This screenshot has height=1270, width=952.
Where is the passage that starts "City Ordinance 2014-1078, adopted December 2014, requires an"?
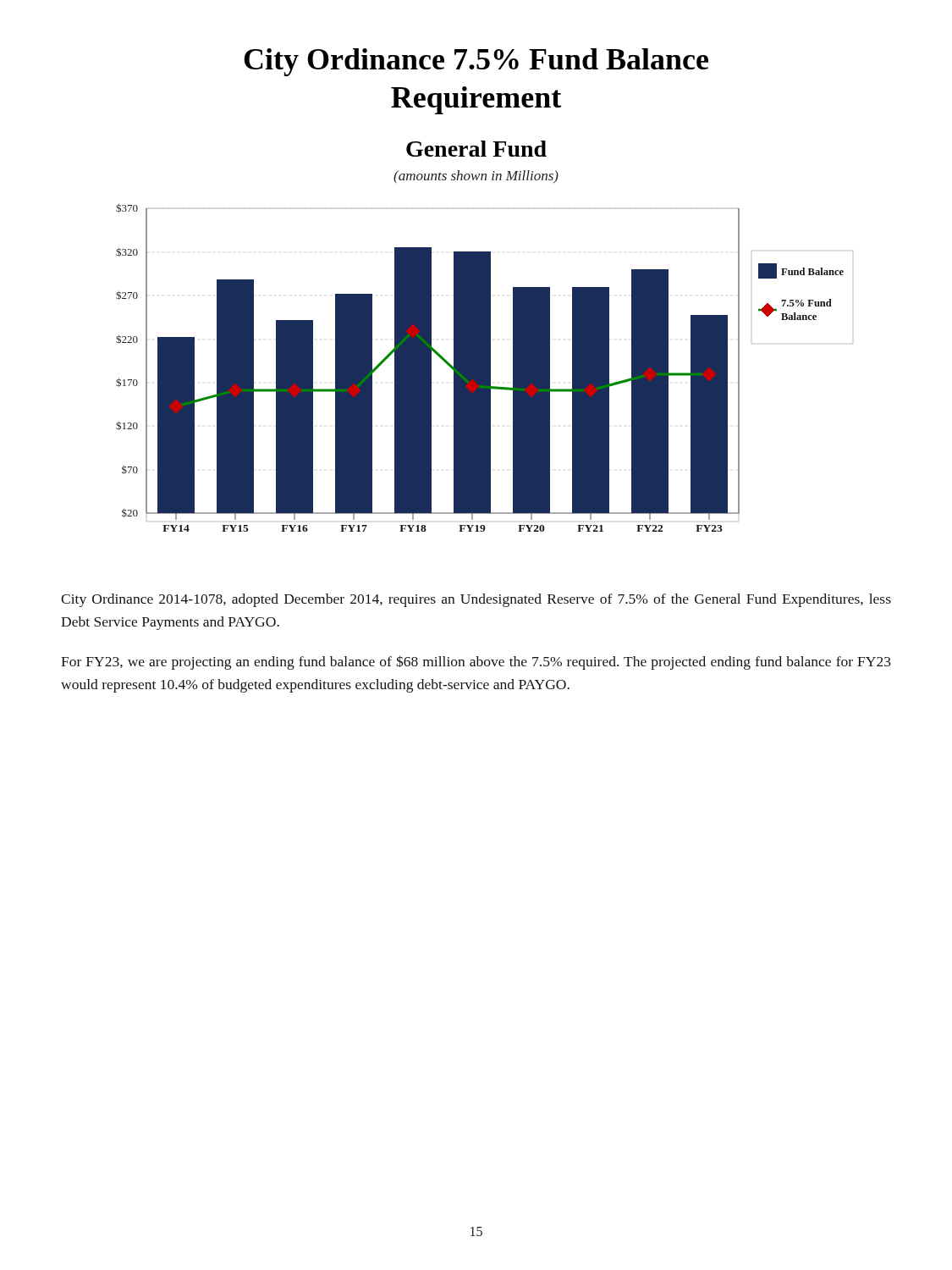pos(476,610)
